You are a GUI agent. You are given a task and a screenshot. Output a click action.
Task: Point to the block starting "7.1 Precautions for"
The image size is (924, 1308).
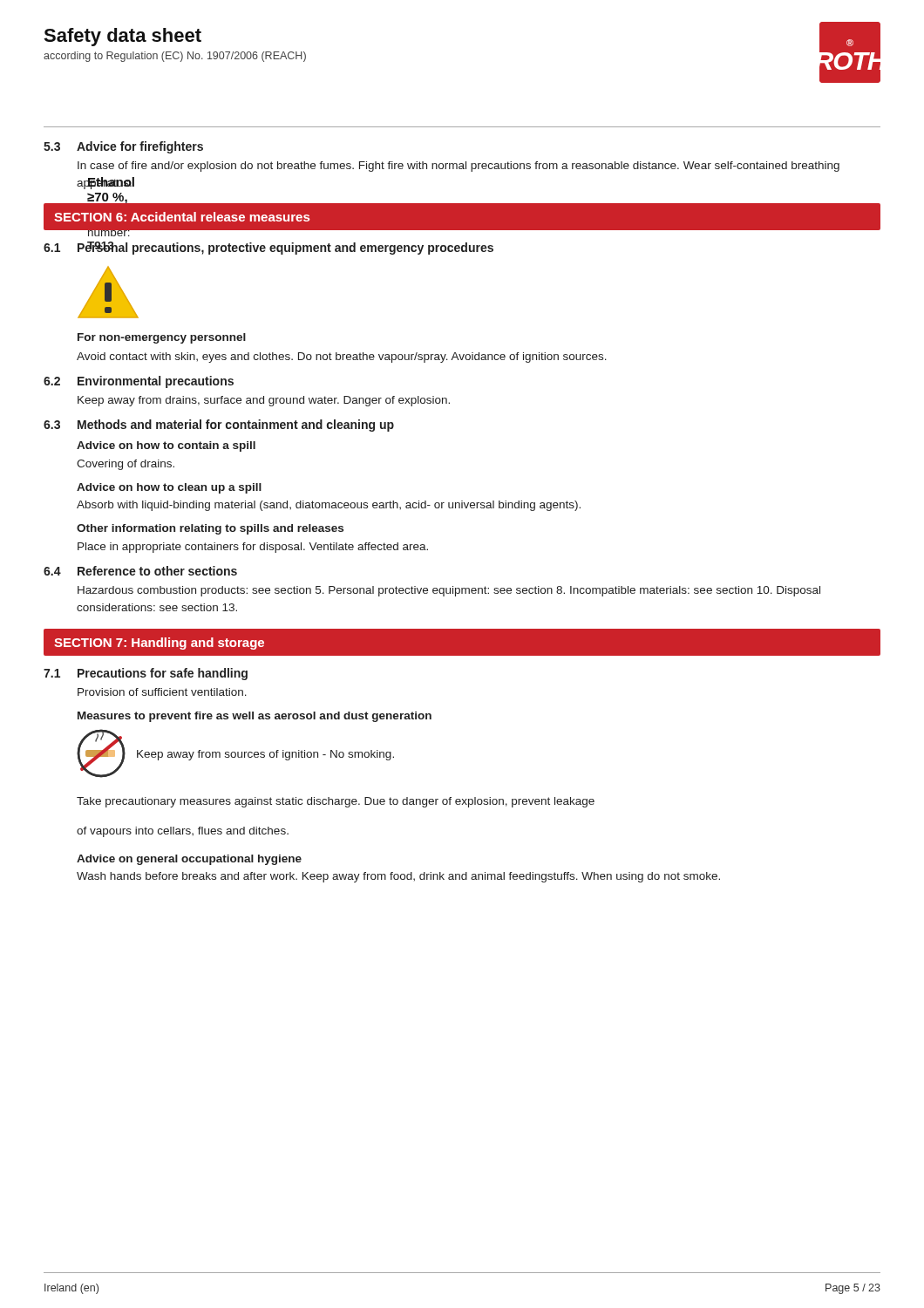tap(146, 673)
